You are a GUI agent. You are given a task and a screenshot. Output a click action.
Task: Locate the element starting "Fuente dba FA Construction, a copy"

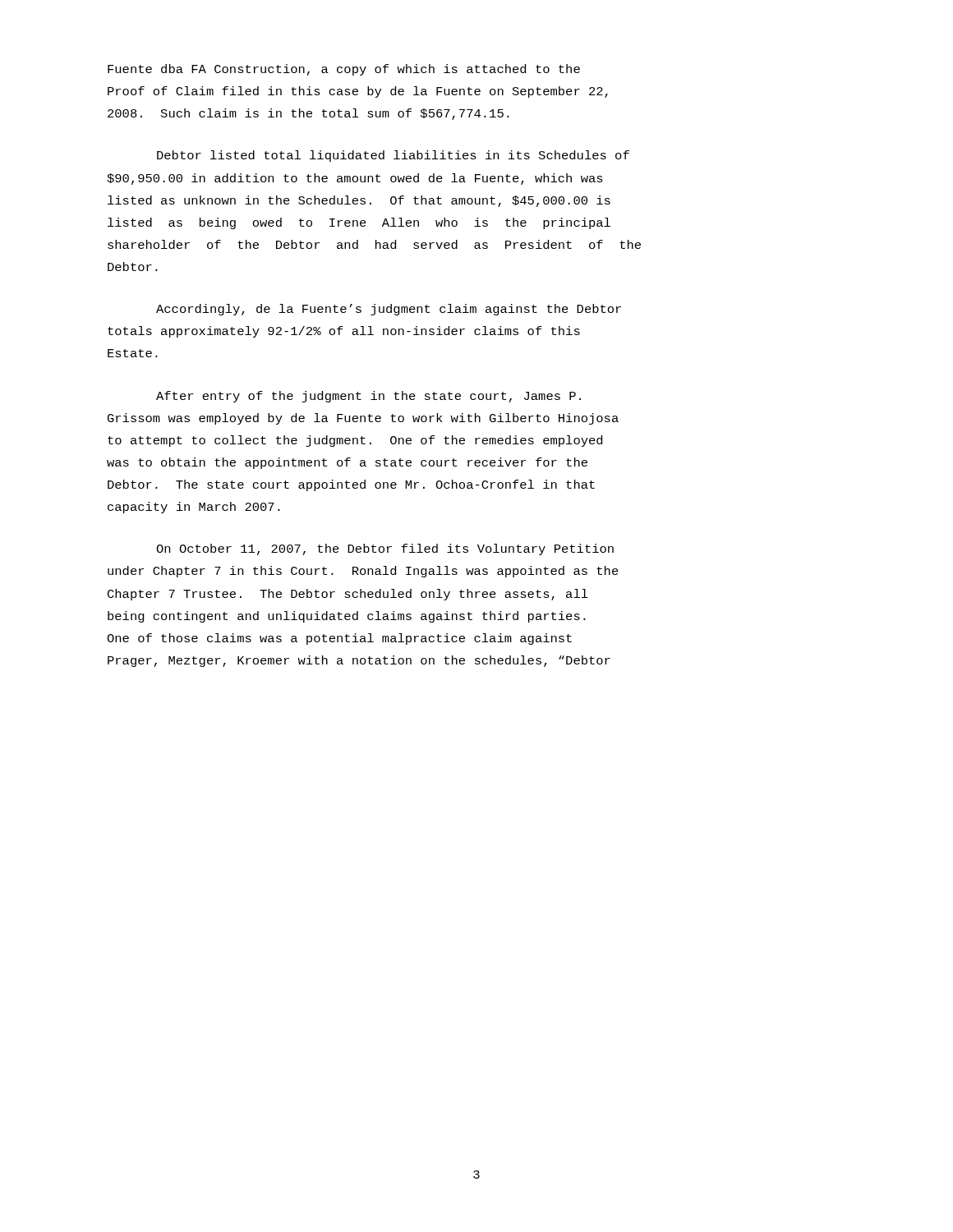click(359, 92)
